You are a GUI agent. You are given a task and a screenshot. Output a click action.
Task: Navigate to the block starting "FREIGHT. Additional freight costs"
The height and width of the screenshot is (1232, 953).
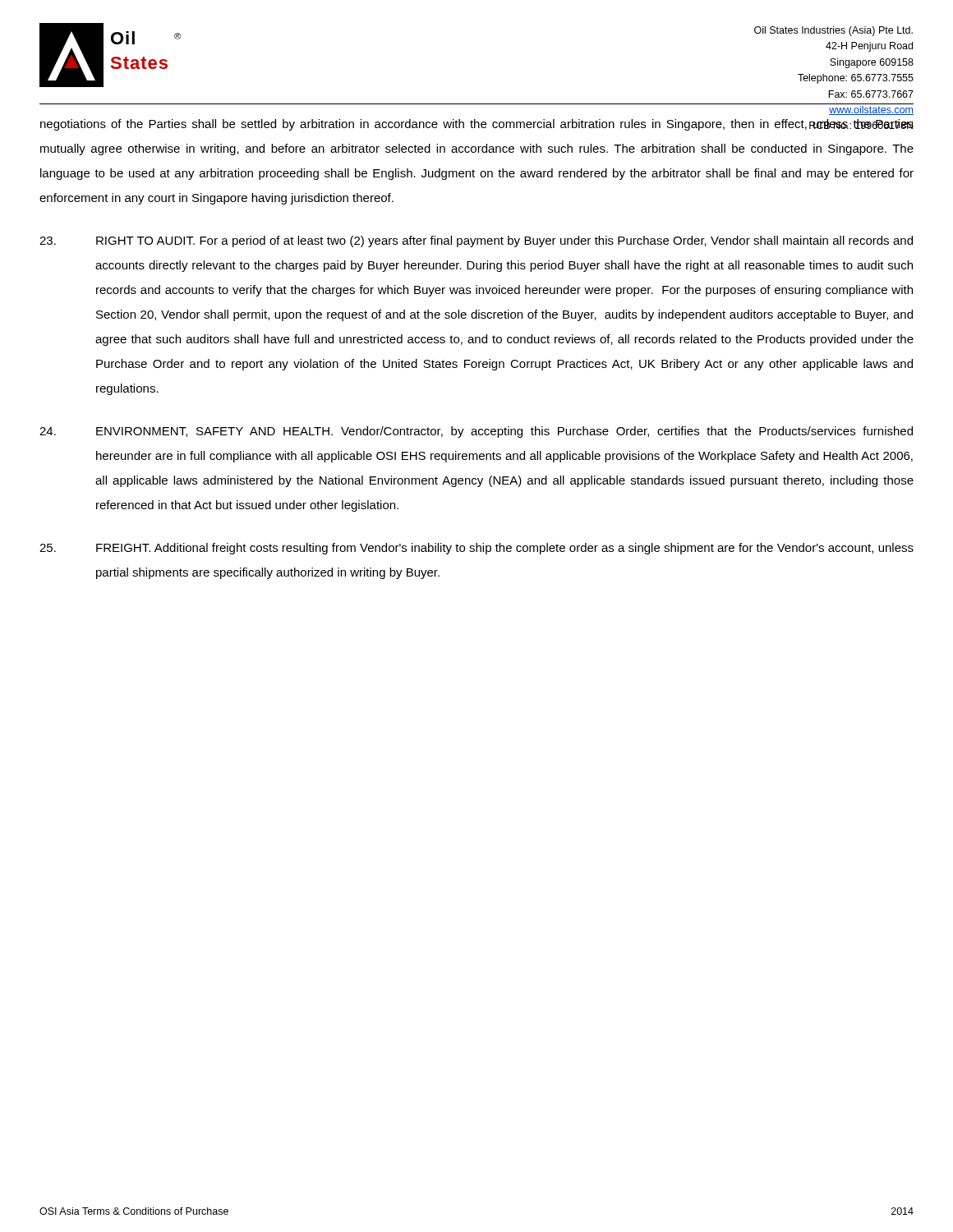pos(476,560)
